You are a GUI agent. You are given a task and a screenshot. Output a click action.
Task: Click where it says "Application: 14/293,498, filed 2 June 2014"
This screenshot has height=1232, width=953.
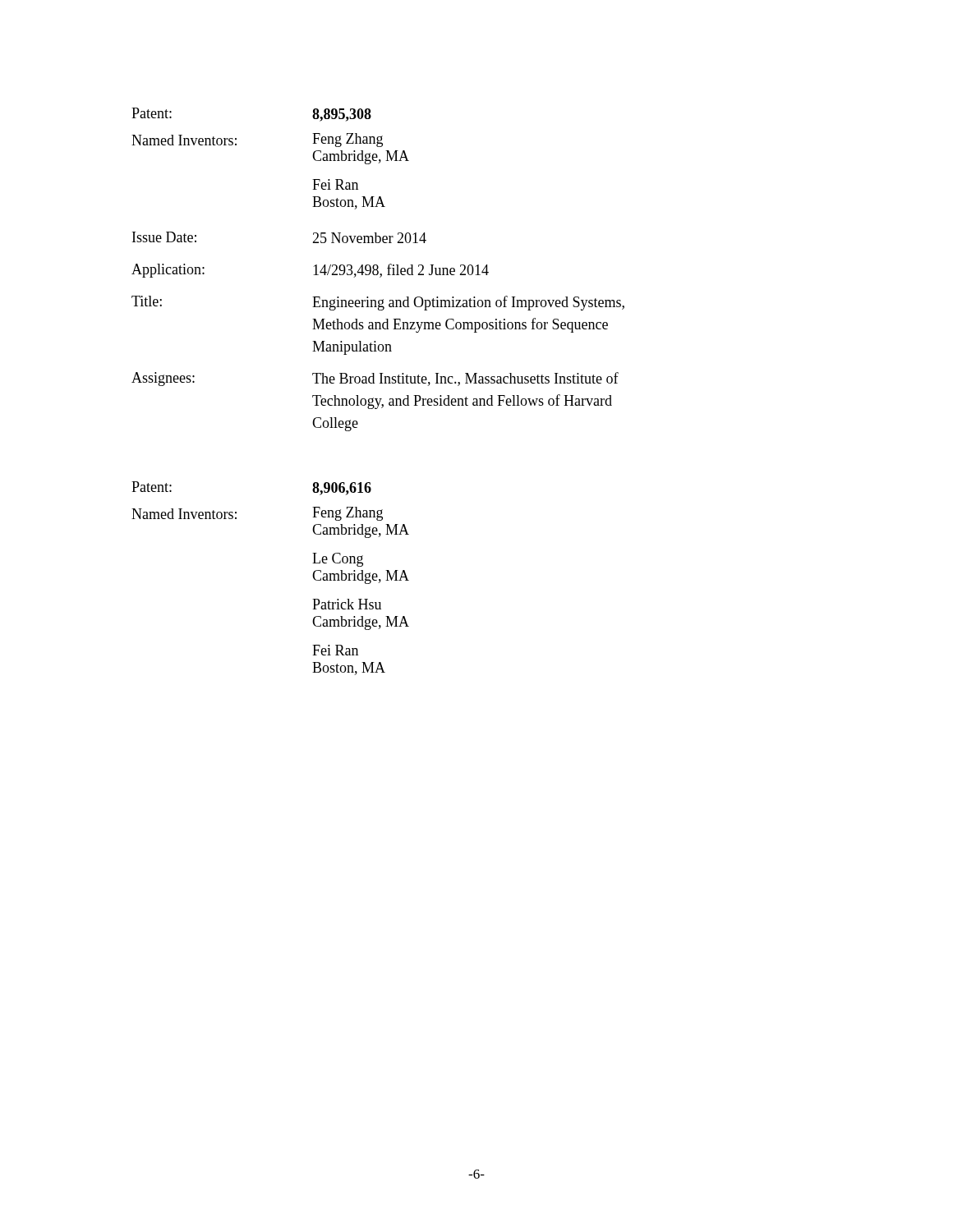(493, 271)
